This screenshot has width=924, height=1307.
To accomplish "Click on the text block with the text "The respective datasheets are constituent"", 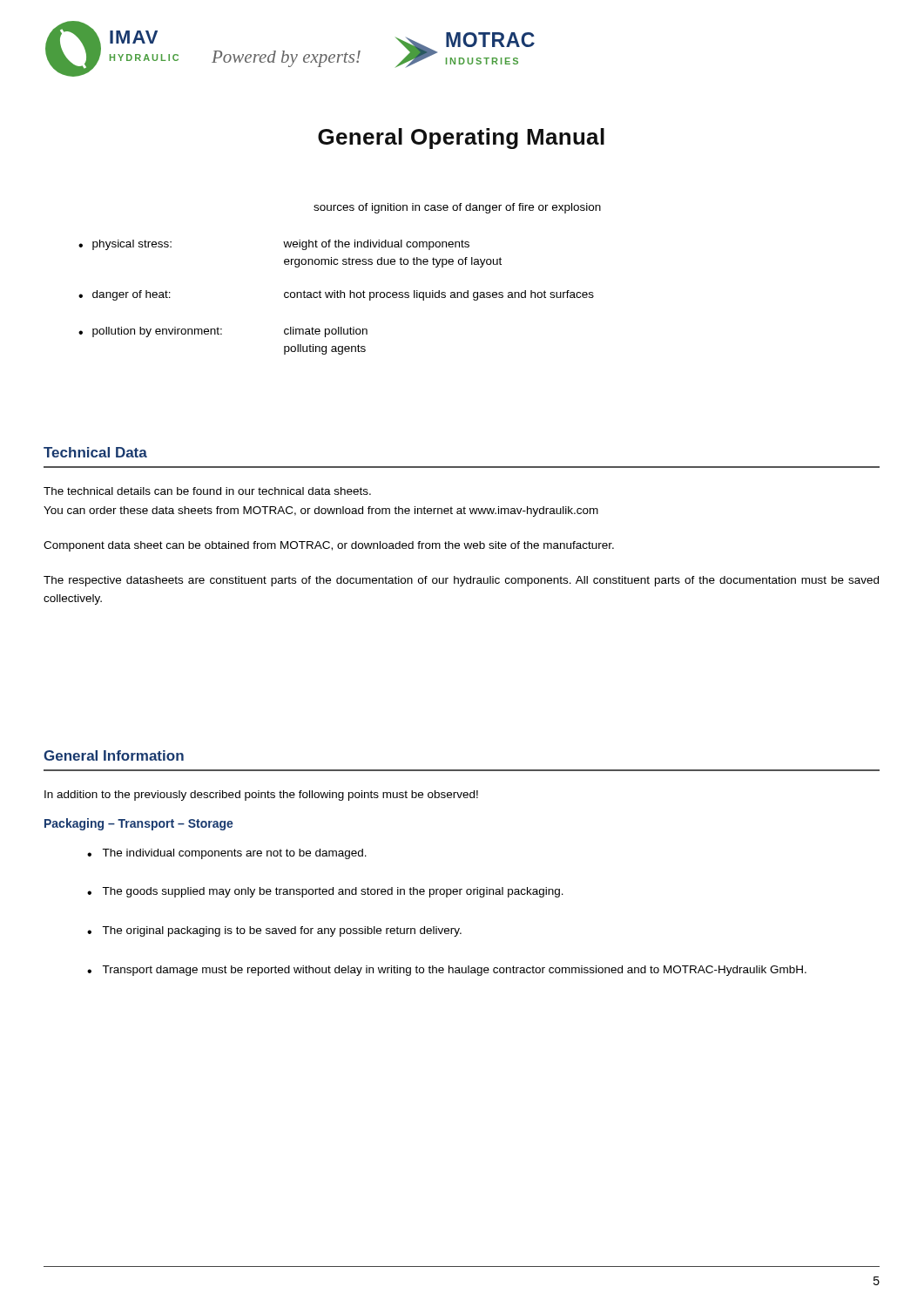I will (x=462, y=589).
